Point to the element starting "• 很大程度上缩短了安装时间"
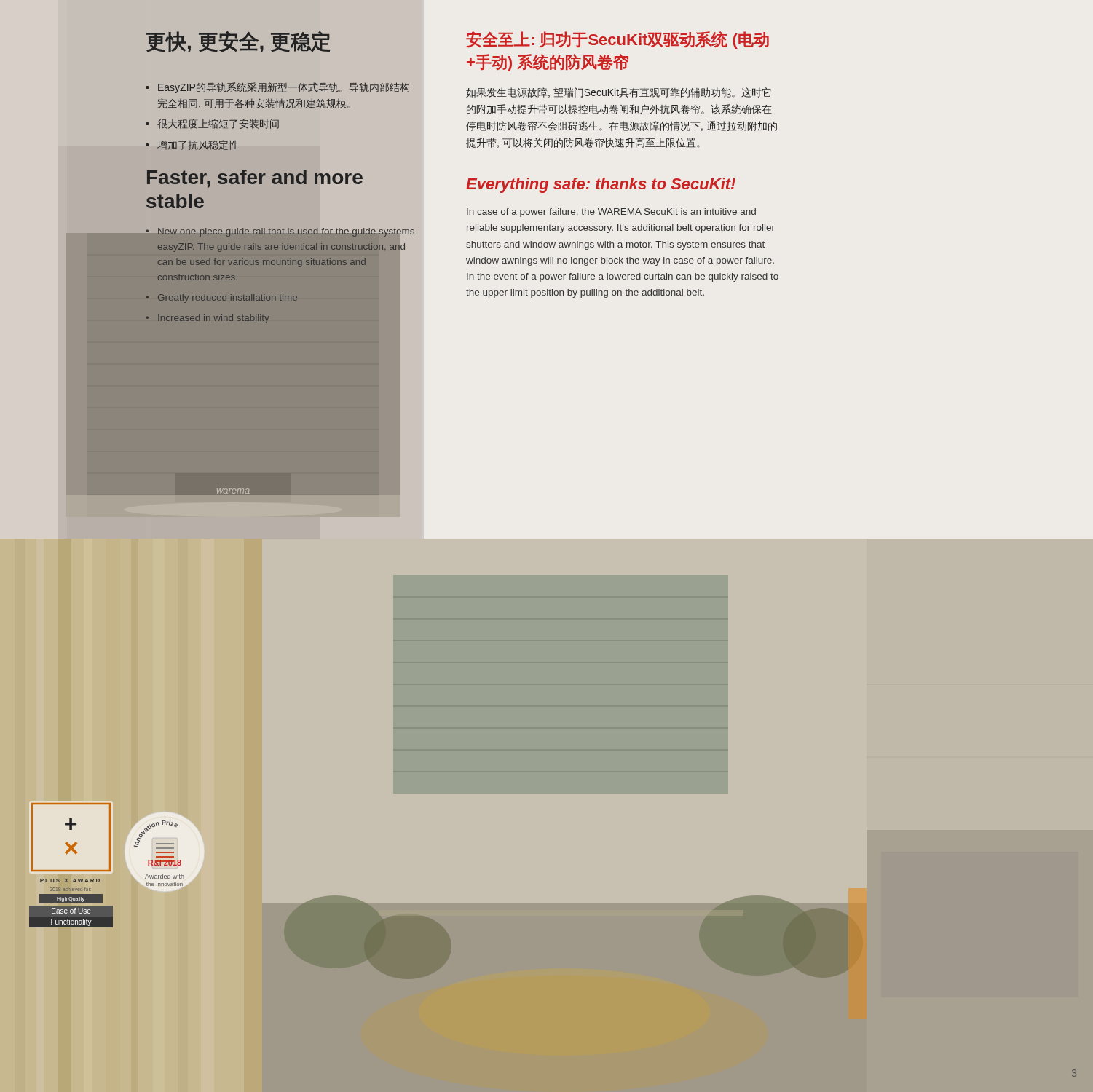The width and height of the screenshot is (1093, 1092). tap(213, 125)
